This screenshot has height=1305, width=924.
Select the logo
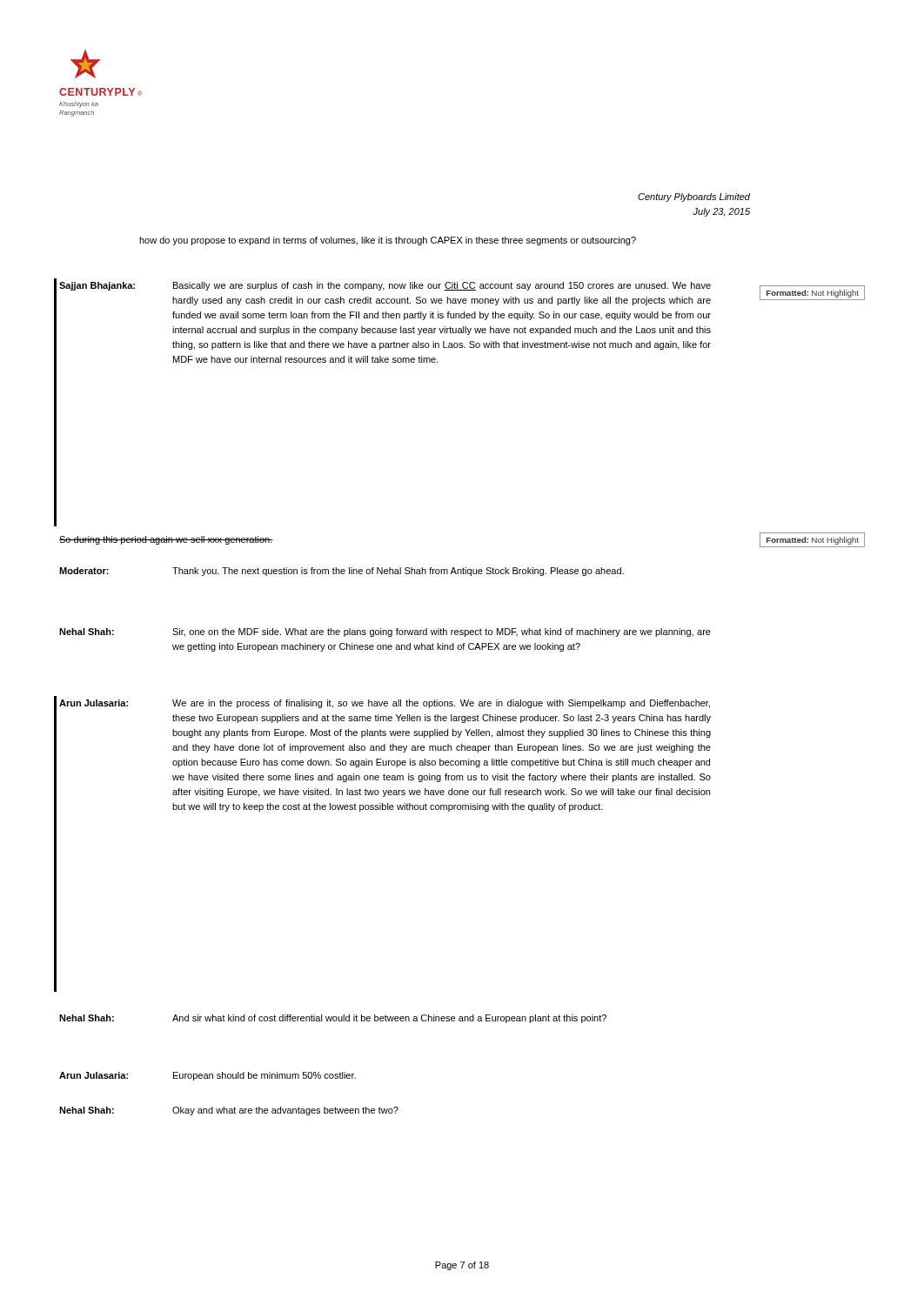click(111, 82)
